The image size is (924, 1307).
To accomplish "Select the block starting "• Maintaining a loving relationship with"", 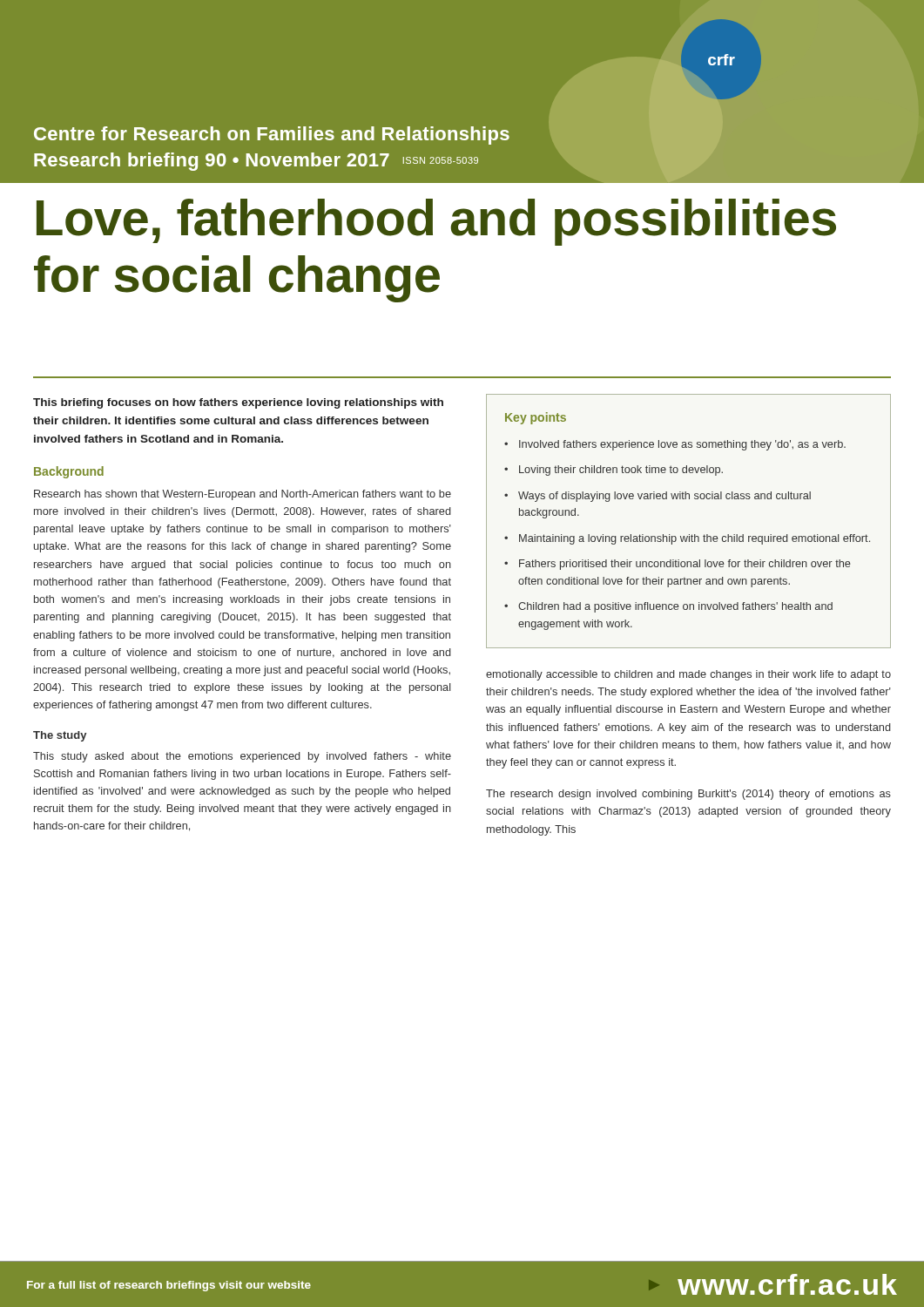I will [x=688, y=538].
